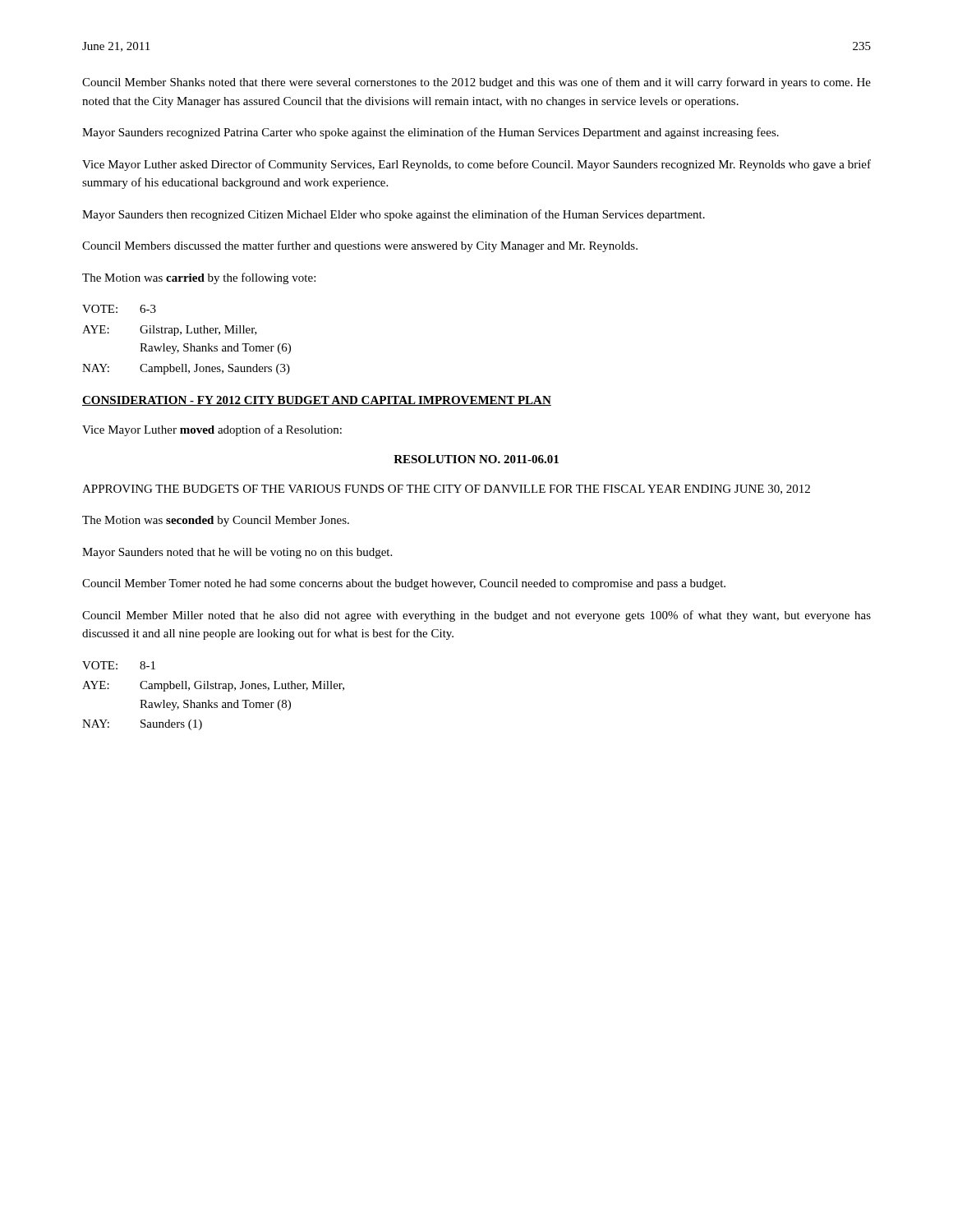The height and width of the screenshot is (1232, 953).
Task: Click on the text block starting "Council Members discussed the matter"
Action: click(x=360, y=246)
